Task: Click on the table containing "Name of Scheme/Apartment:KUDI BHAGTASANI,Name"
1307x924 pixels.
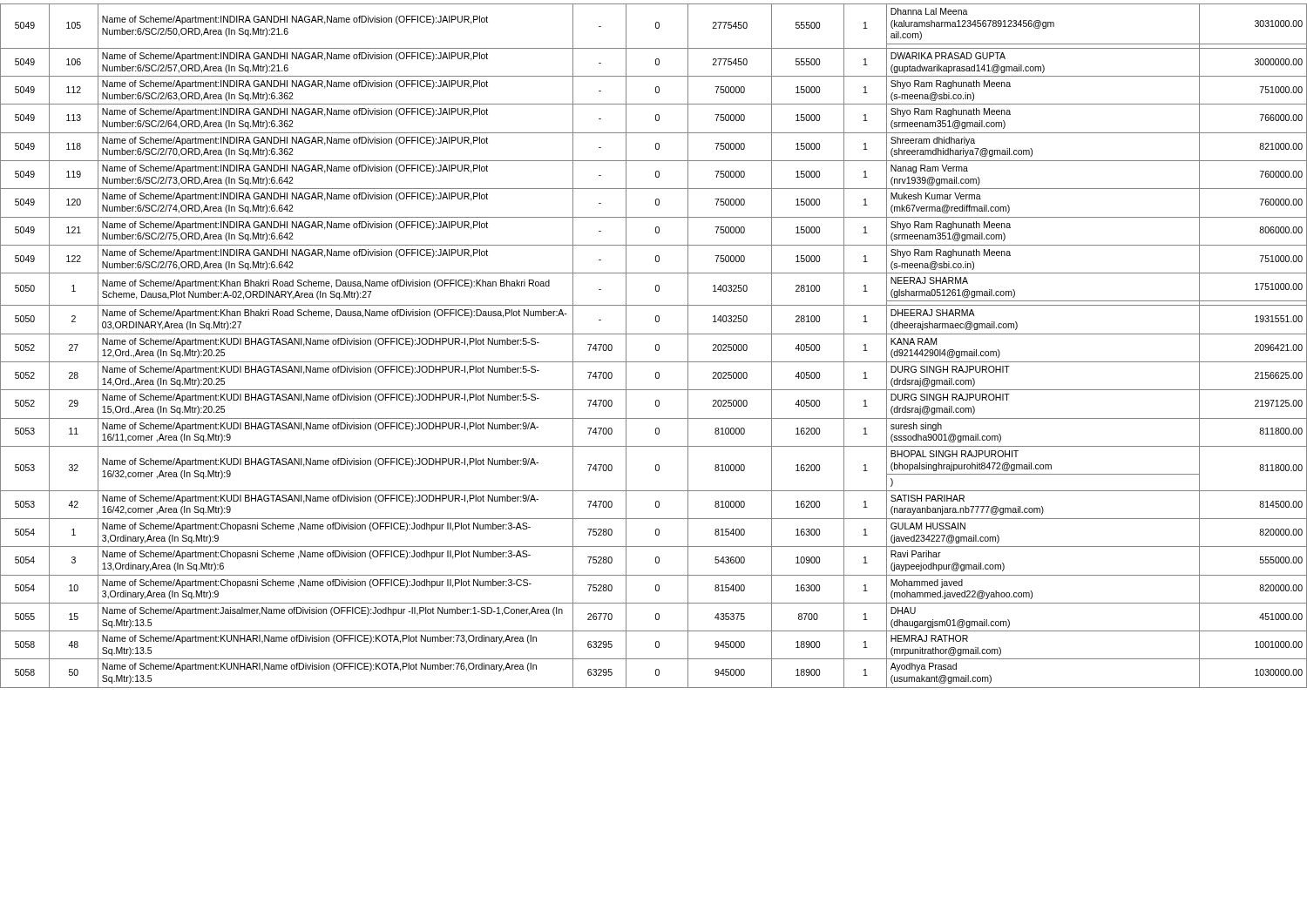Action: pyautogui.click(x=654, y=346)
